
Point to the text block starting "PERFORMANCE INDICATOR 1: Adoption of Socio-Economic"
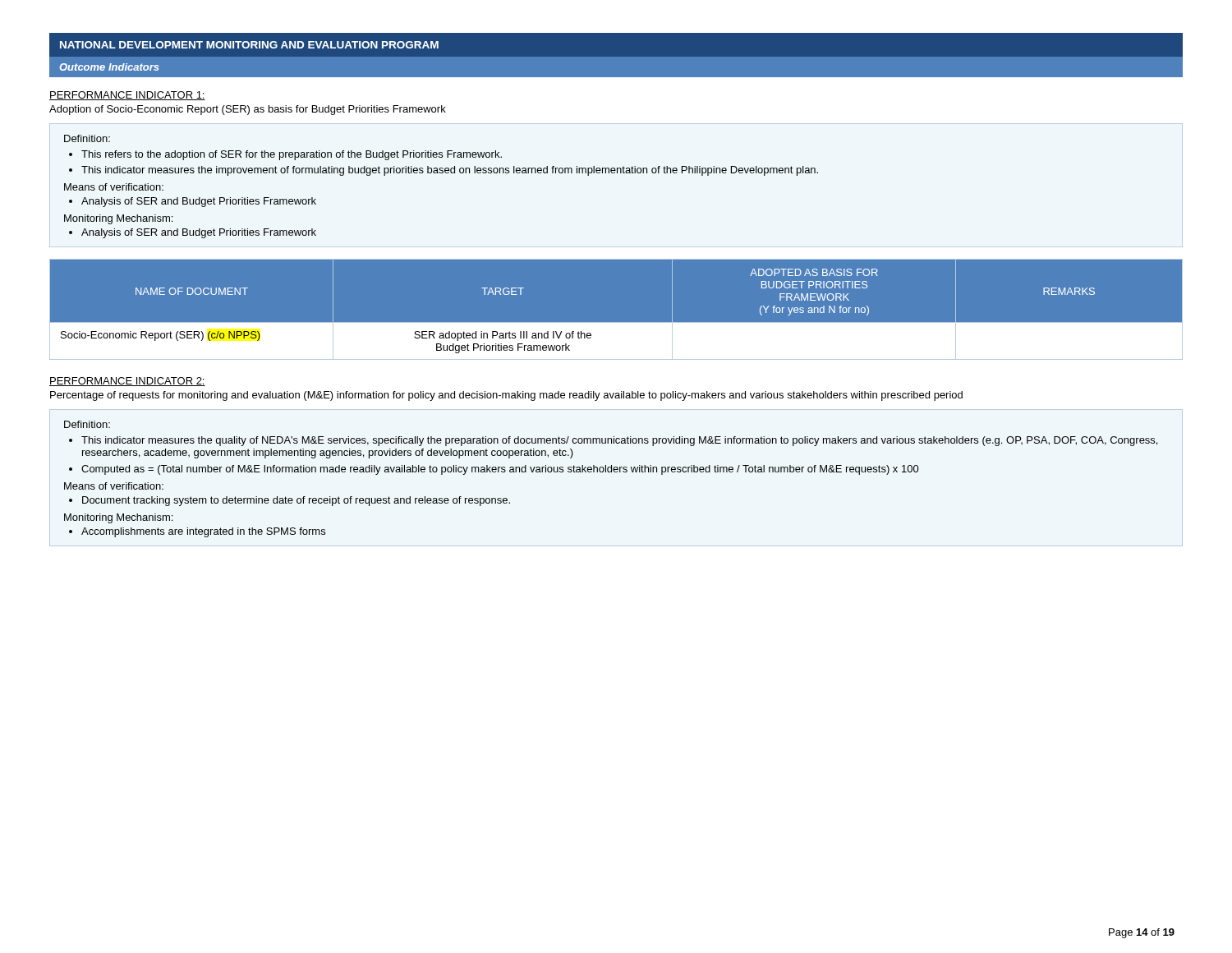127,96
